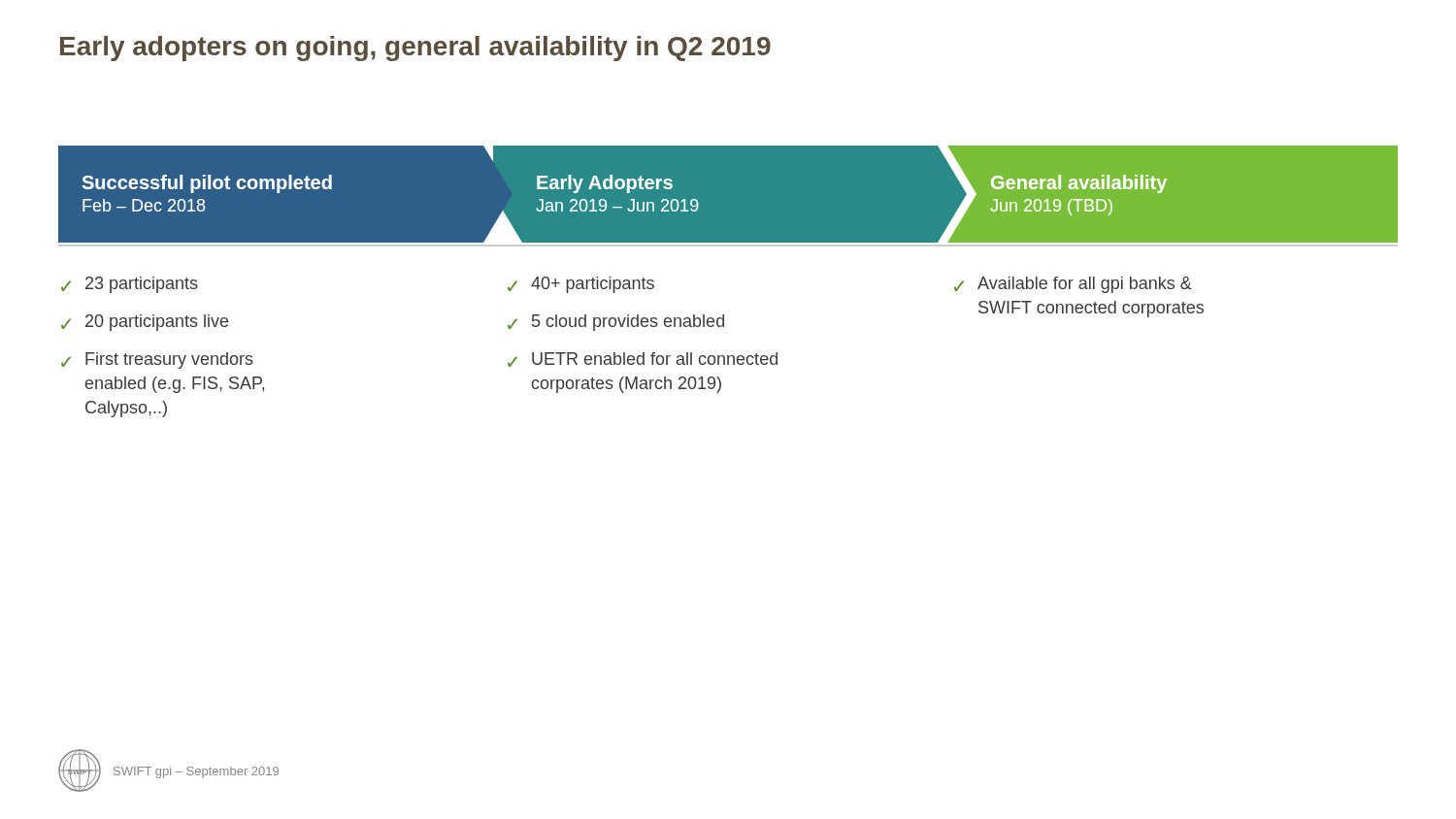Click on the text block starting "✓ UETR enabled for"
The height and width of the screenshot is (819, 1456).
tap(642, 372)
